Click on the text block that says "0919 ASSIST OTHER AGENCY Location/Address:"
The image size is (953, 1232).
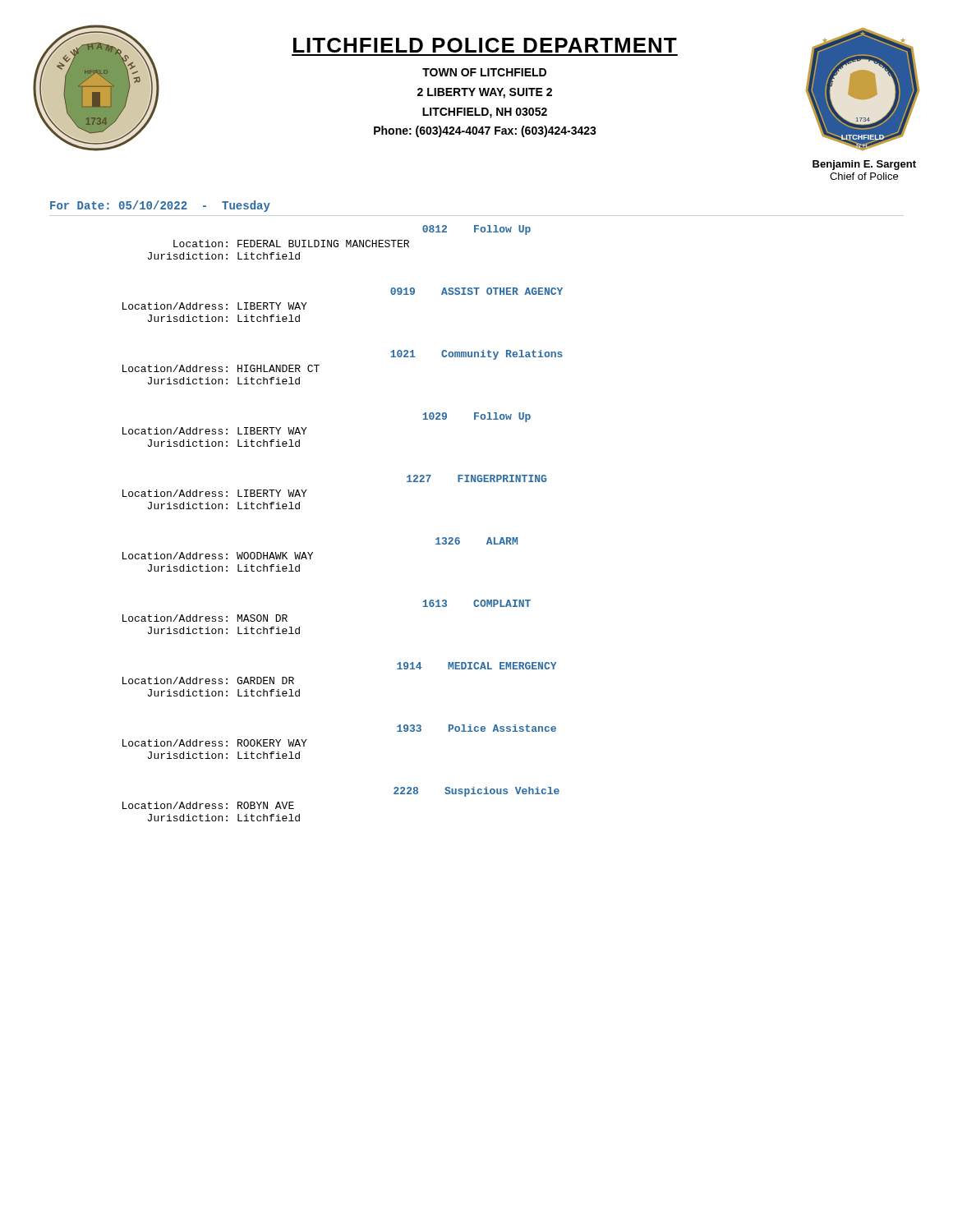click(x=476, y=306)
